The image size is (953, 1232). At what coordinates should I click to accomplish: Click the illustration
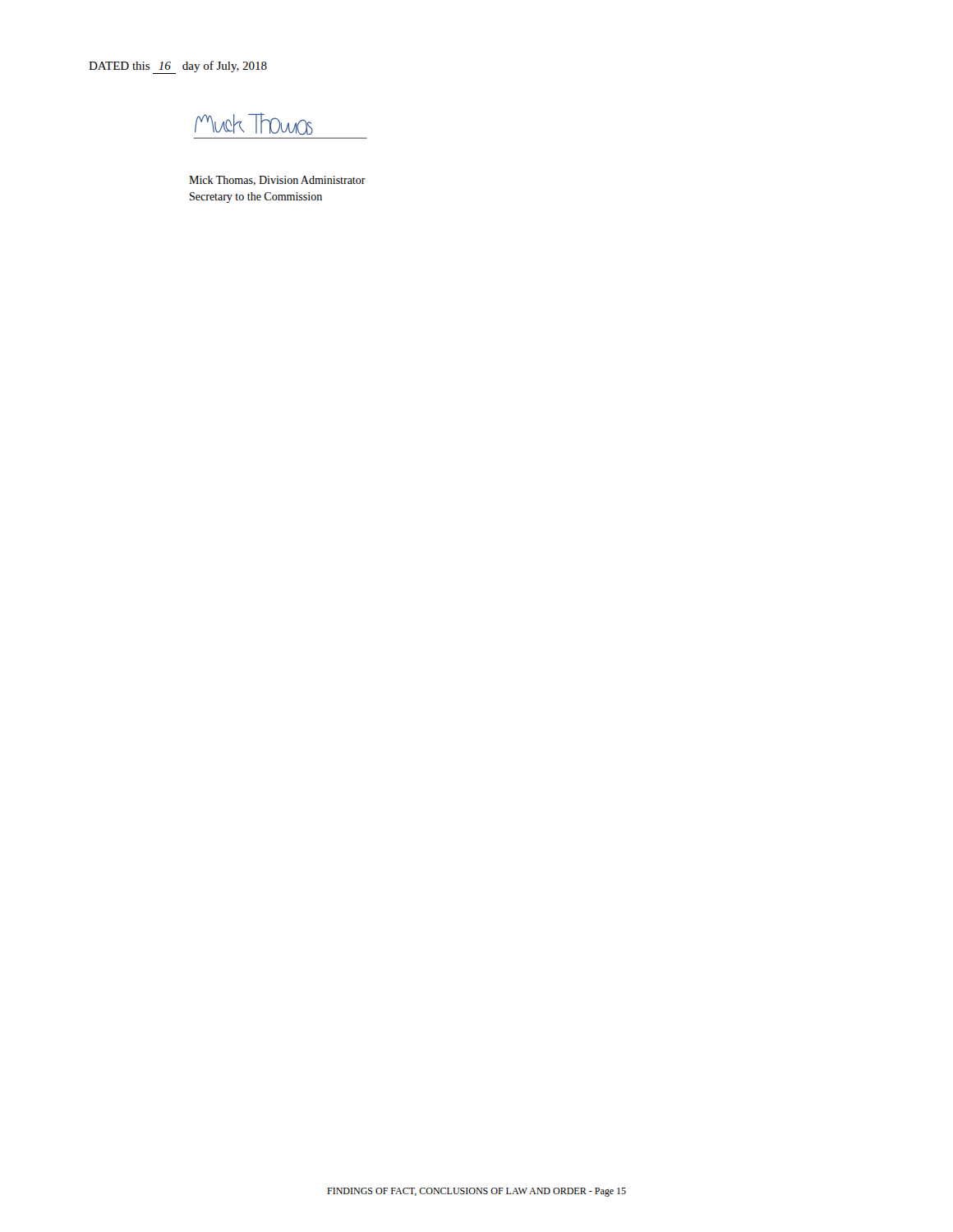279,119
